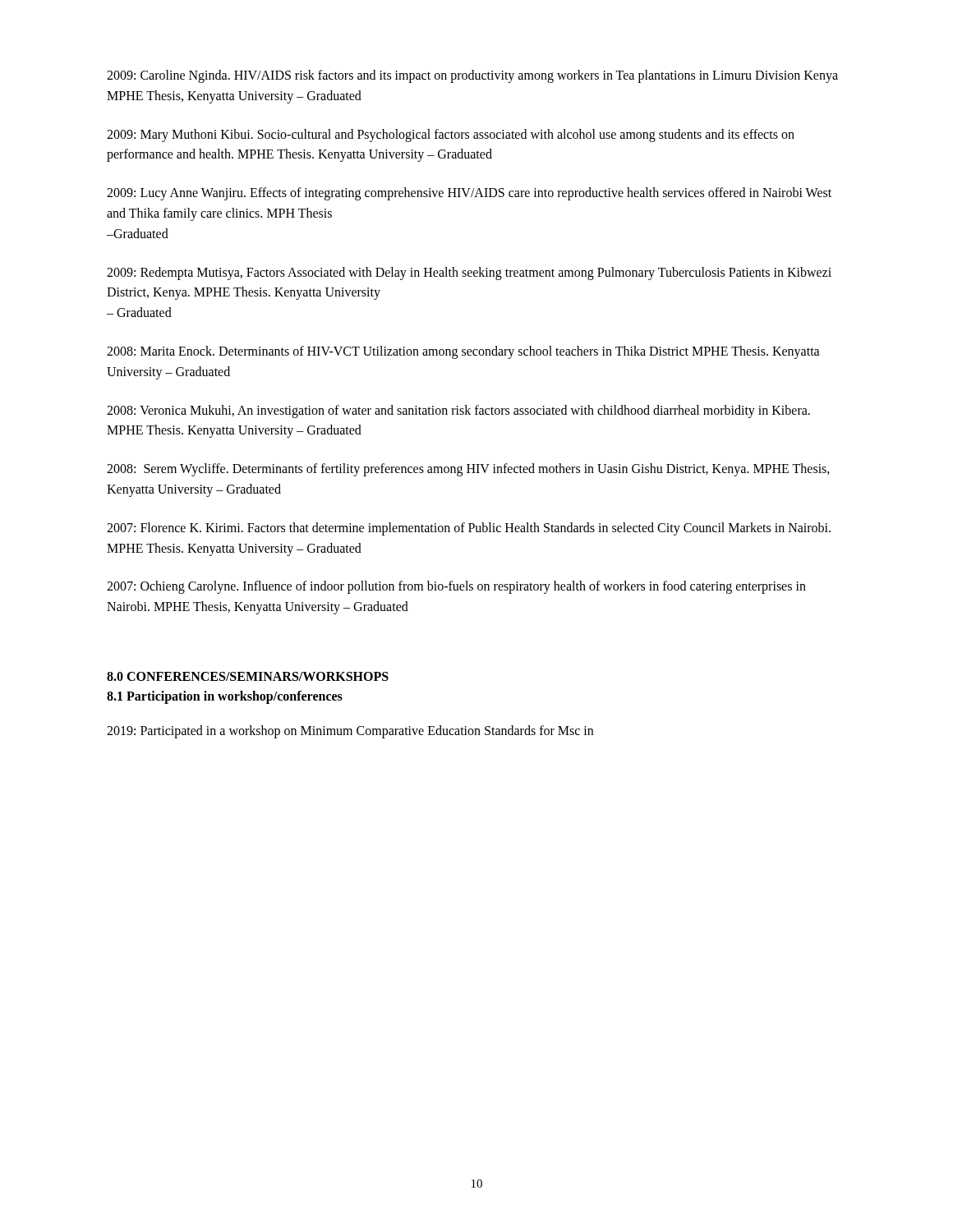Where is the passage that starts "2009: Lucy Anne Wanjiru. Effects"?

tap(469, 194)
